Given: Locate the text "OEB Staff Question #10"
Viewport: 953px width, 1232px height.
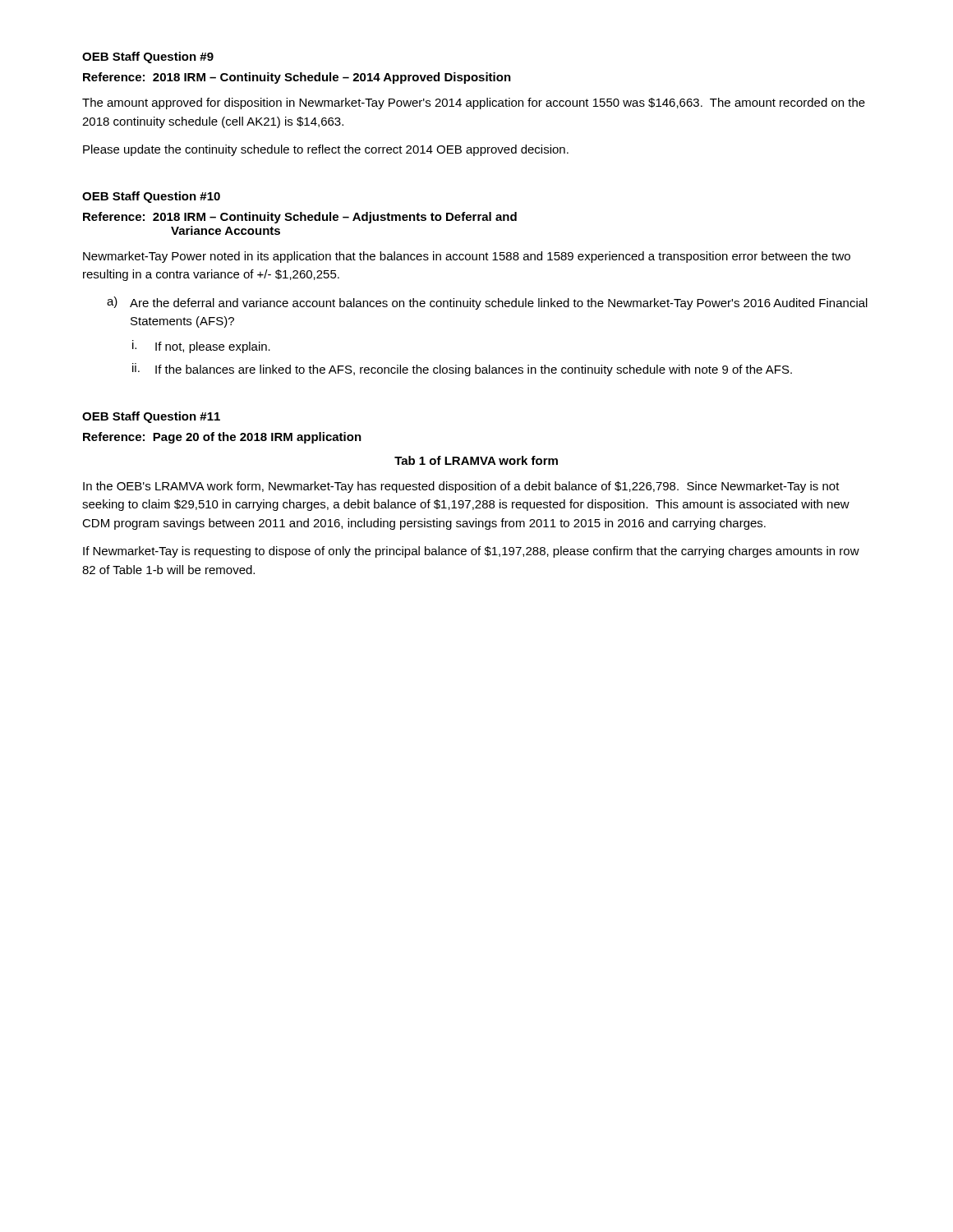Looking at the screenshot, I should (151, 197).
